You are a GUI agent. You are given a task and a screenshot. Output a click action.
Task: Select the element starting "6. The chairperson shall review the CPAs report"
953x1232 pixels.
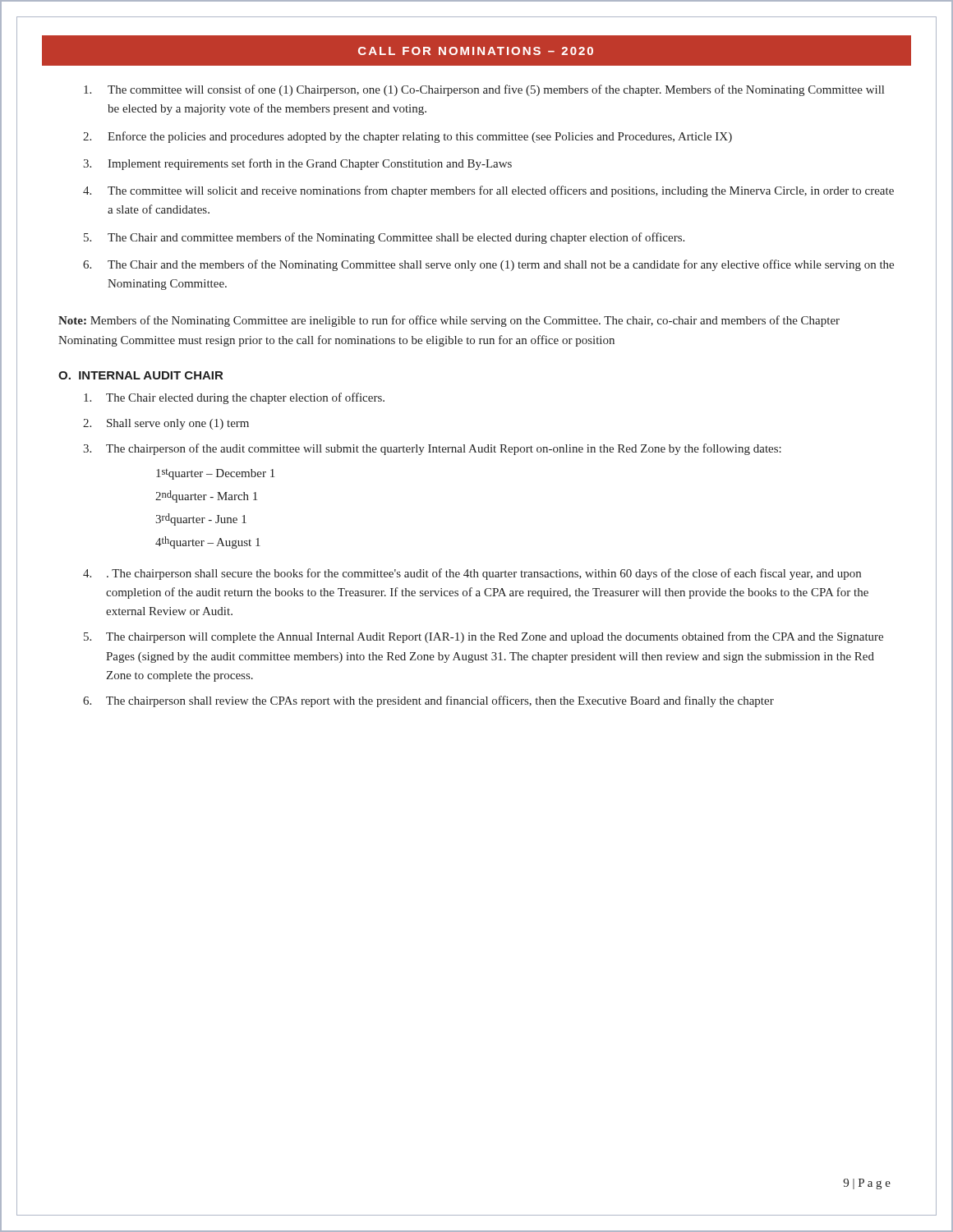(489, 701)
